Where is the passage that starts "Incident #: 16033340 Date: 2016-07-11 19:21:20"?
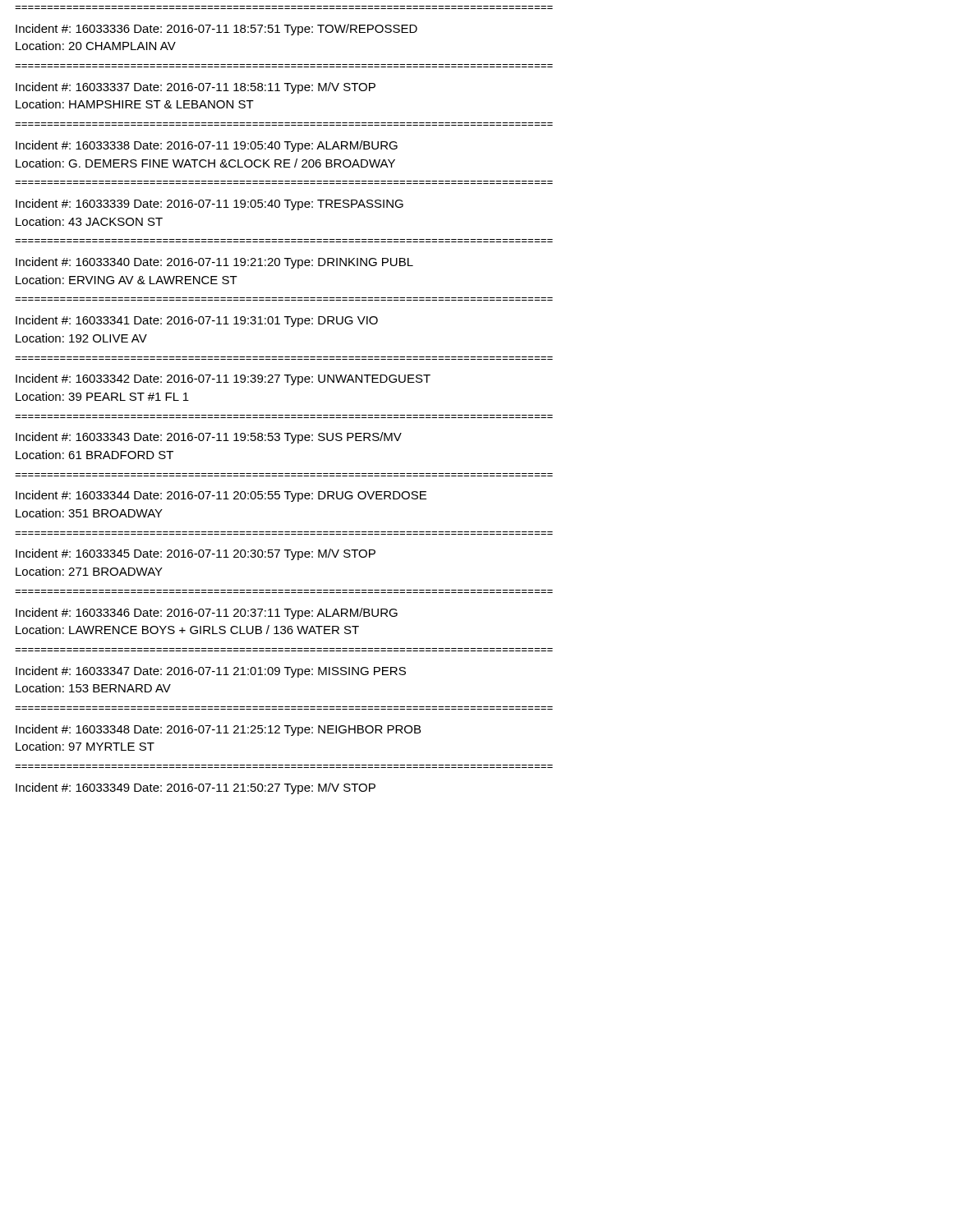 tap(214, 263)
